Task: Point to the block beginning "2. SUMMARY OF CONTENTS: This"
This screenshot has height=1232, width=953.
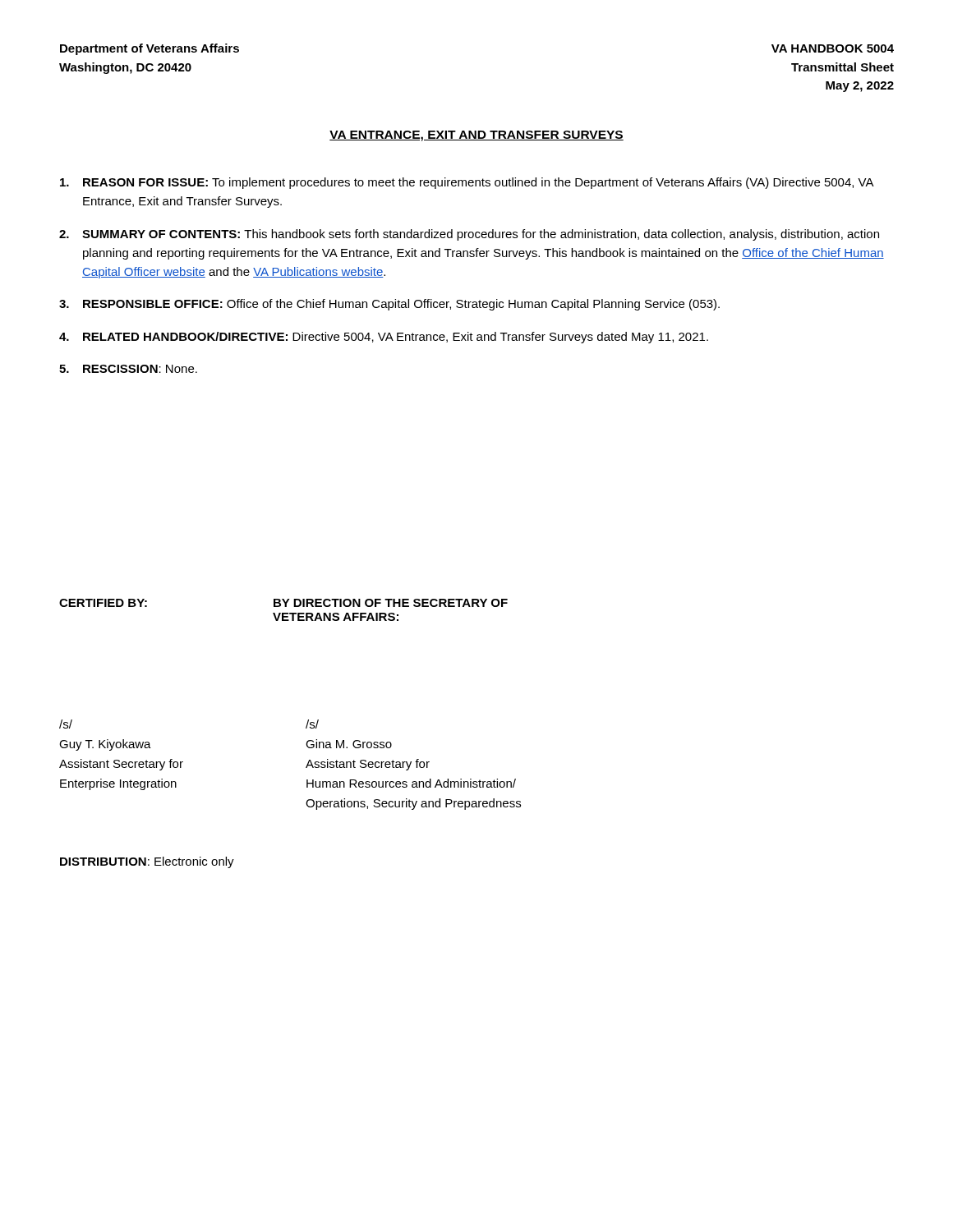Action: [476, 252]
